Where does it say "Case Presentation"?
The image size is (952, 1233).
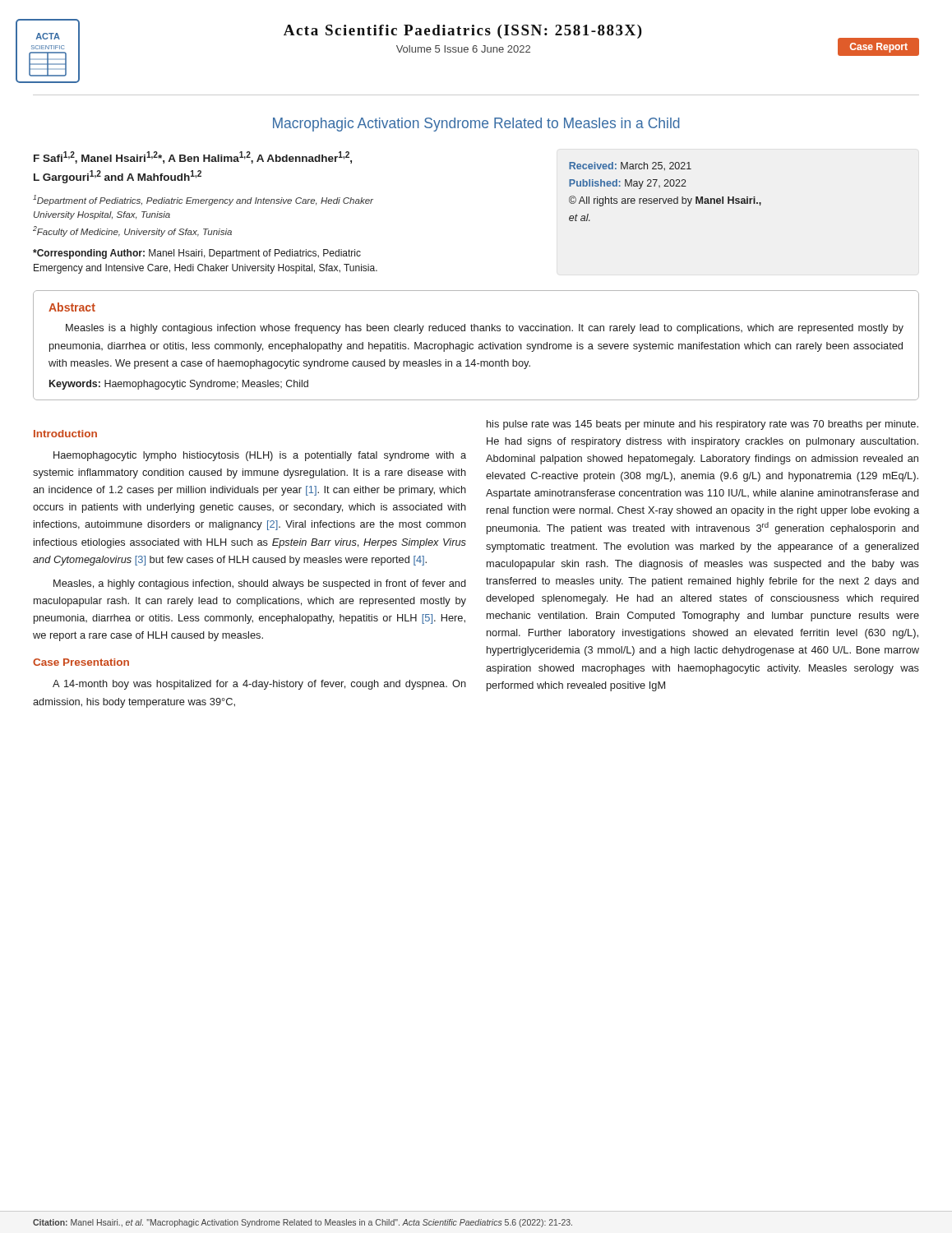tap(81, 662)
